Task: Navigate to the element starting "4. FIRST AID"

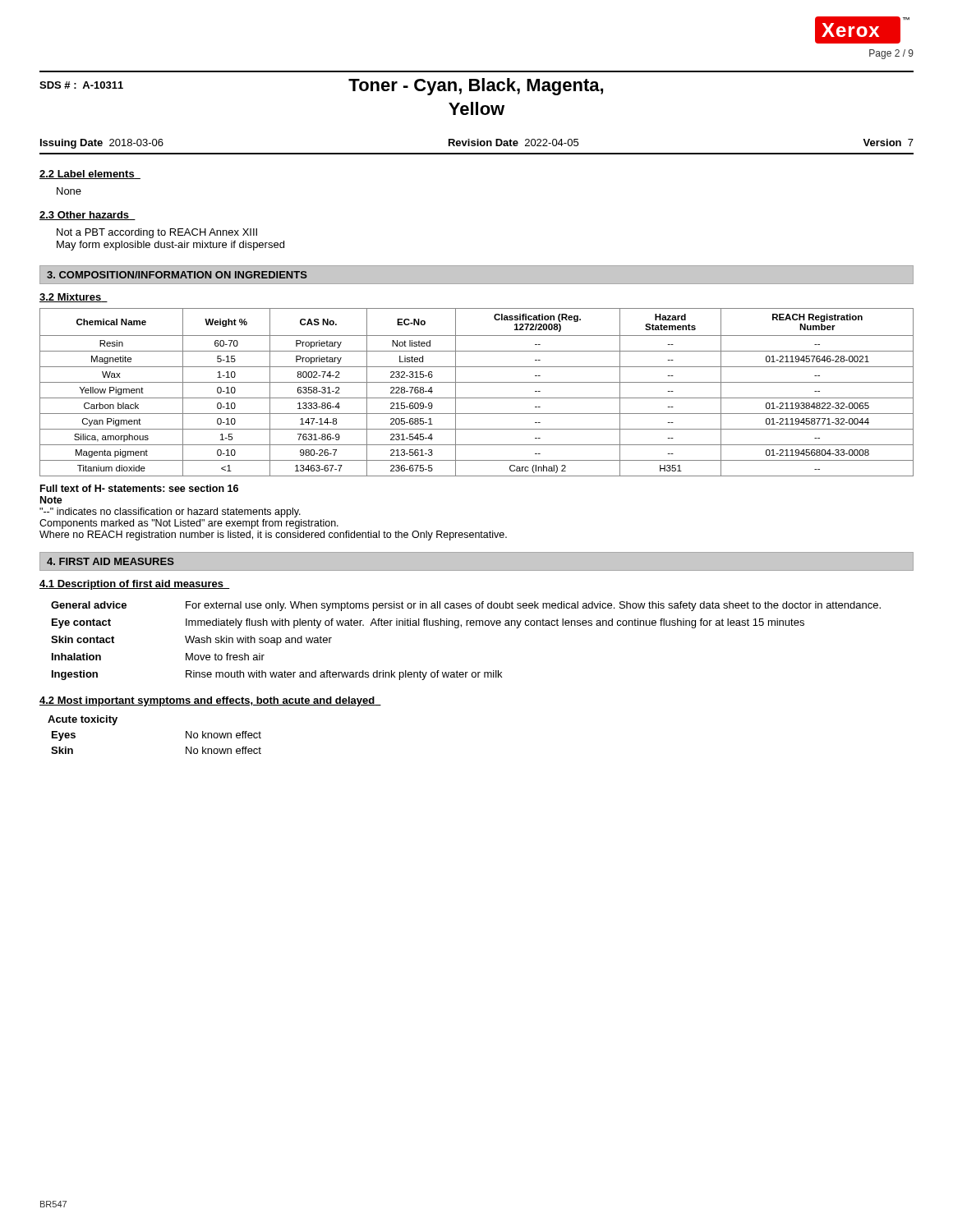Action: (110, 561)
